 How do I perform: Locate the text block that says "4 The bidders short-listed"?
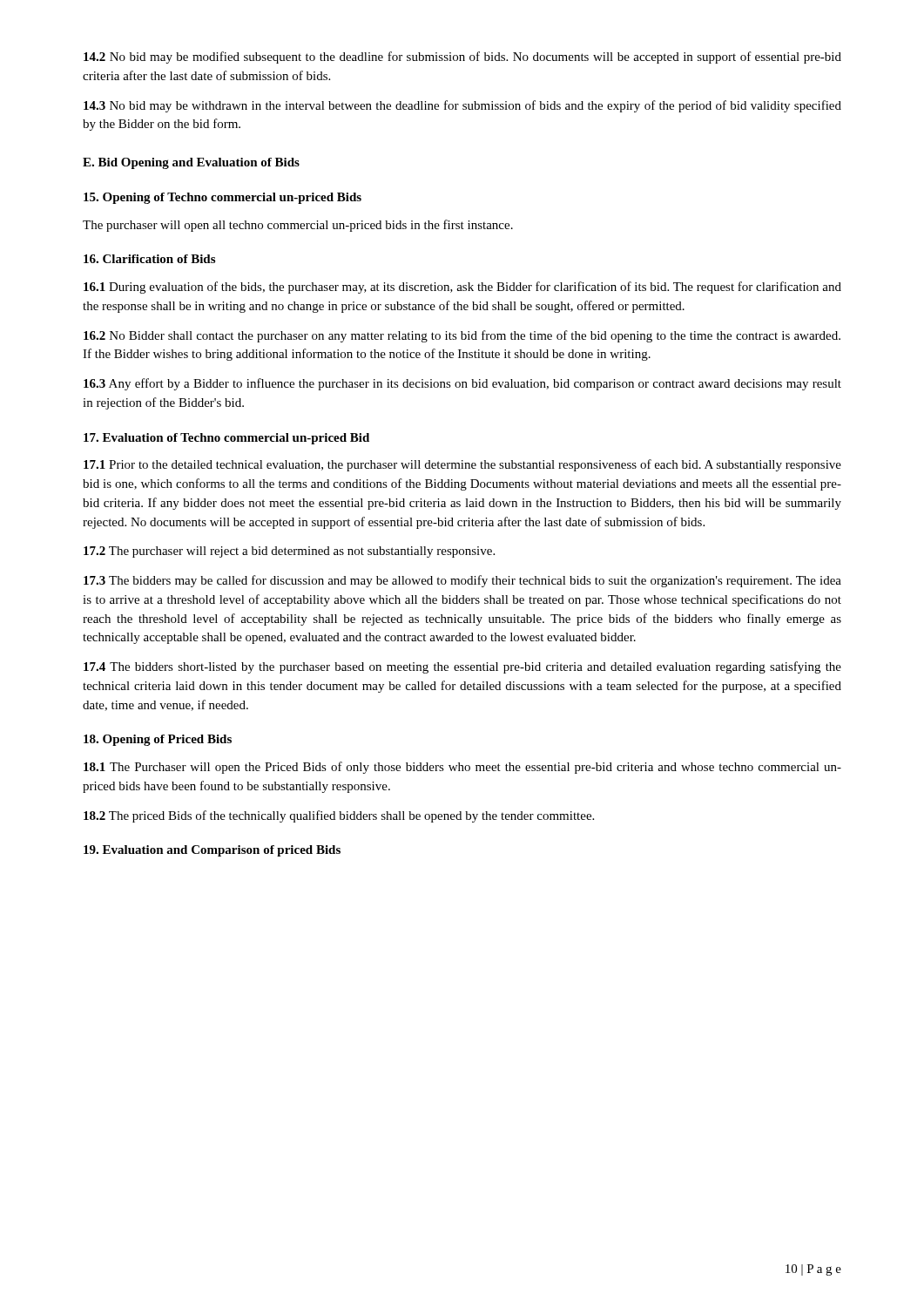[462, 686]
